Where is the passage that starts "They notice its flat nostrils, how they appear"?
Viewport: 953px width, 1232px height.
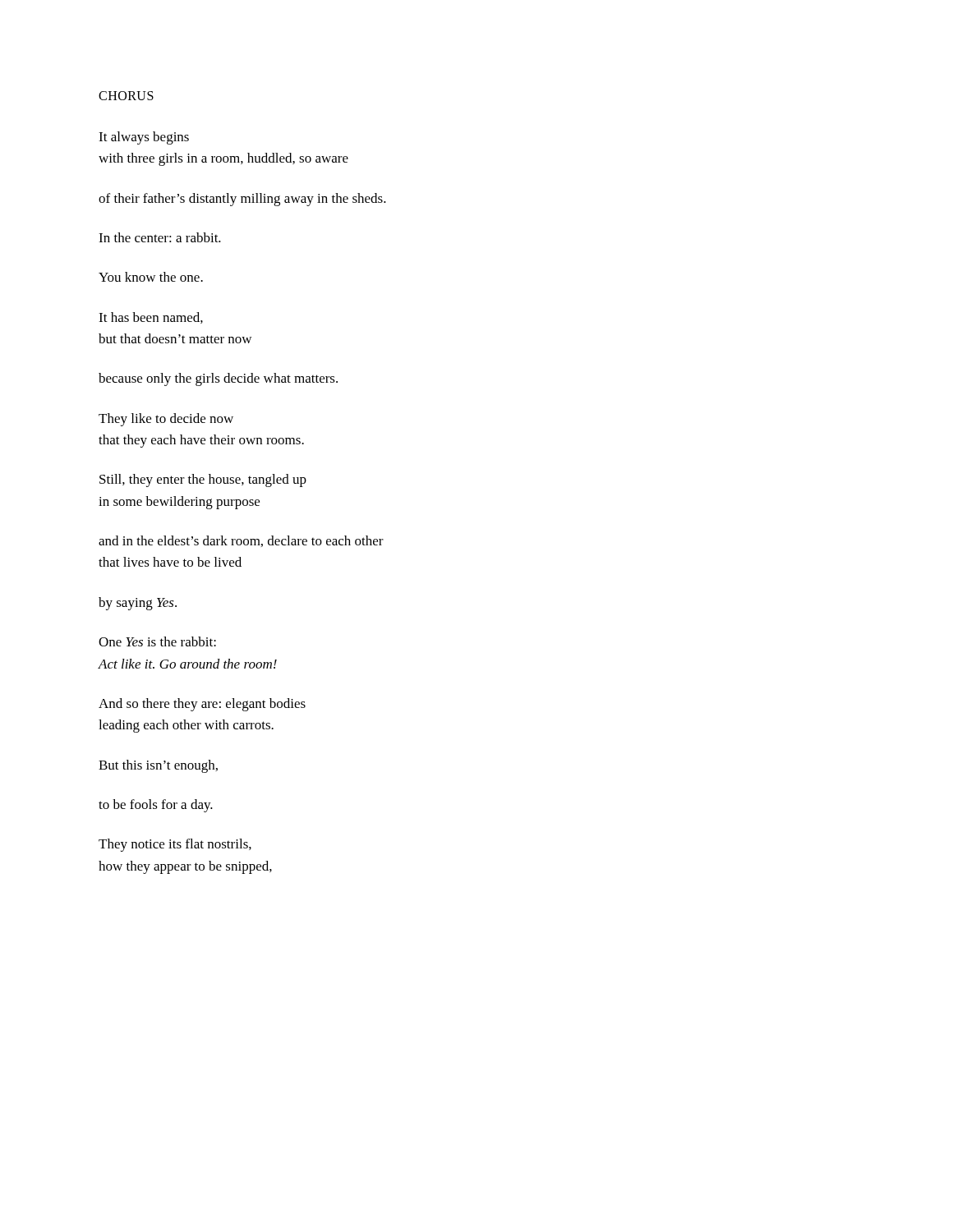tap(175, 845)
